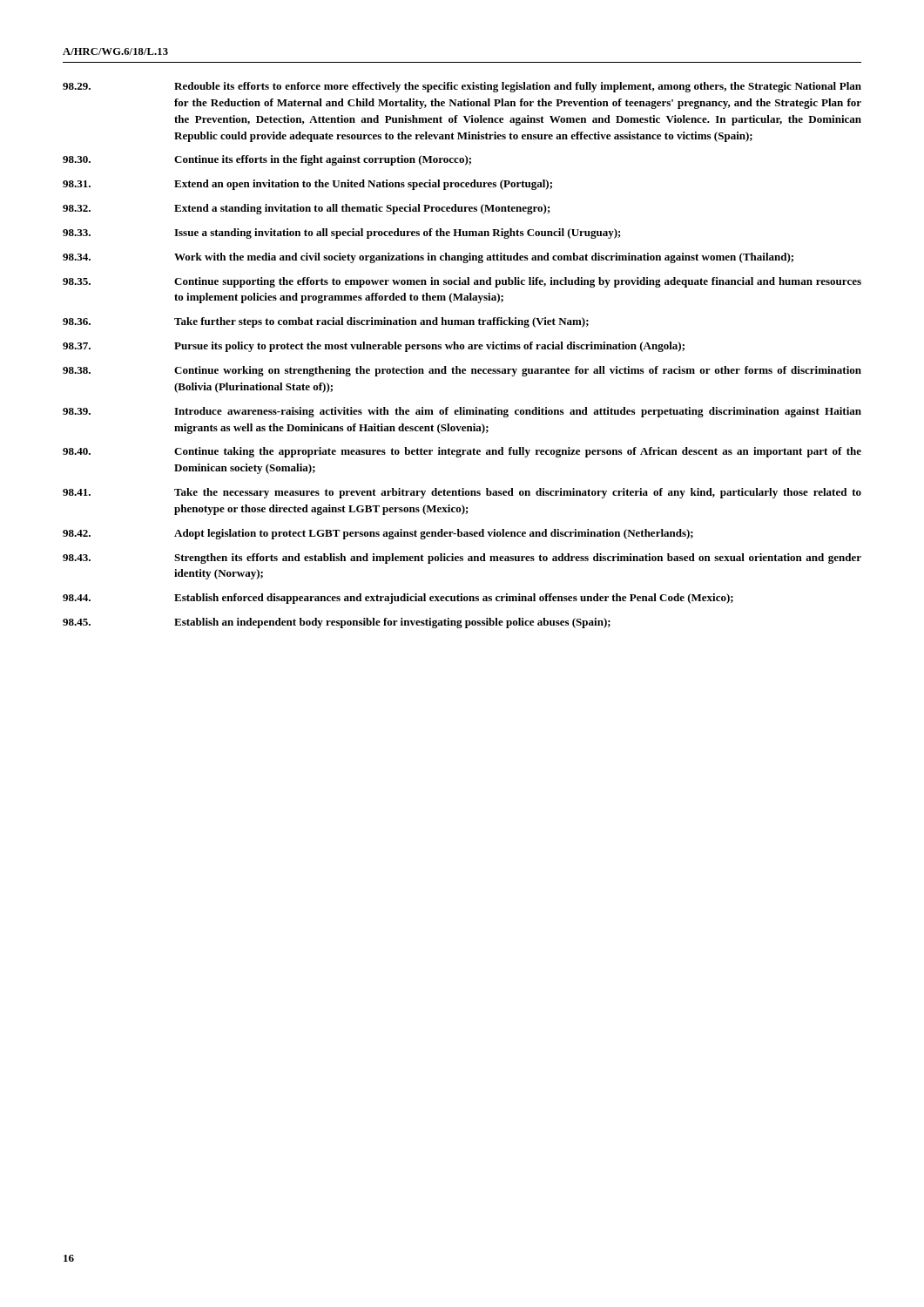
Task: Click the passage that begins "98.30. Continue its efforts in the fight against"
Action: coord(462,160)
